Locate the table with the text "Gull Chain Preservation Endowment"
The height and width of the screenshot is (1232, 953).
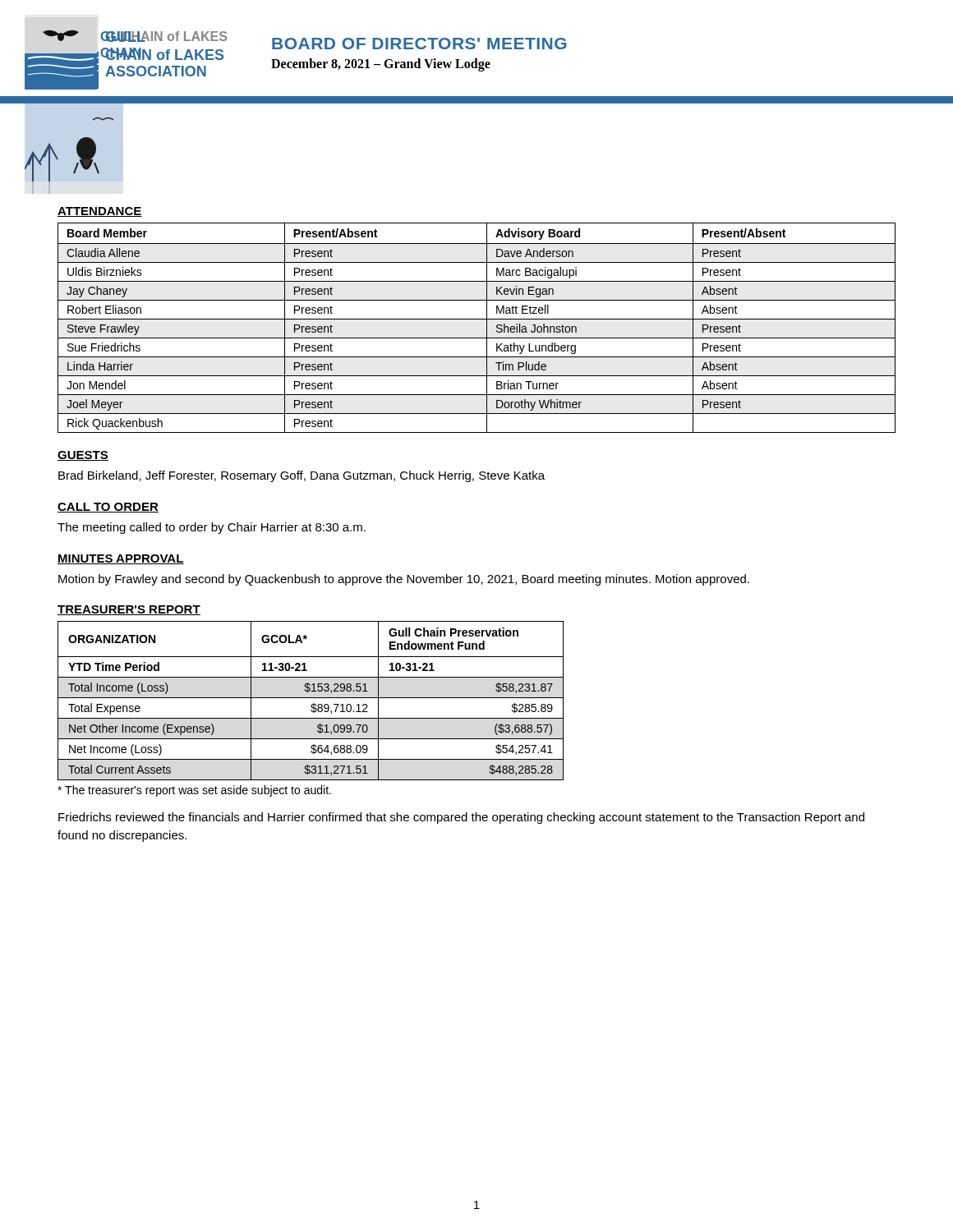[476, 701]
